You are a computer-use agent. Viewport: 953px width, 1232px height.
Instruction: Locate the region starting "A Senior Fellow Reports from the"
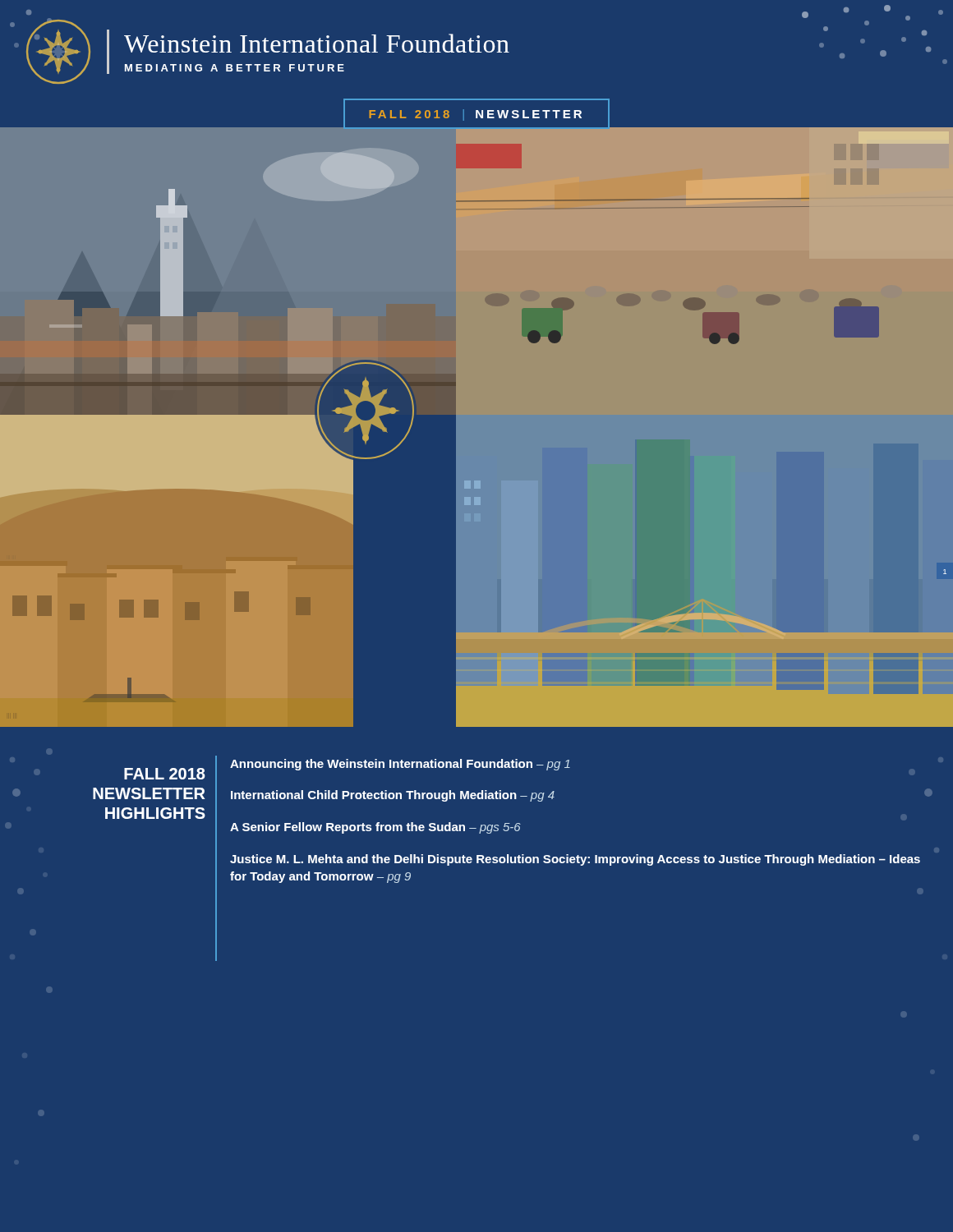(x=375, y=826)
